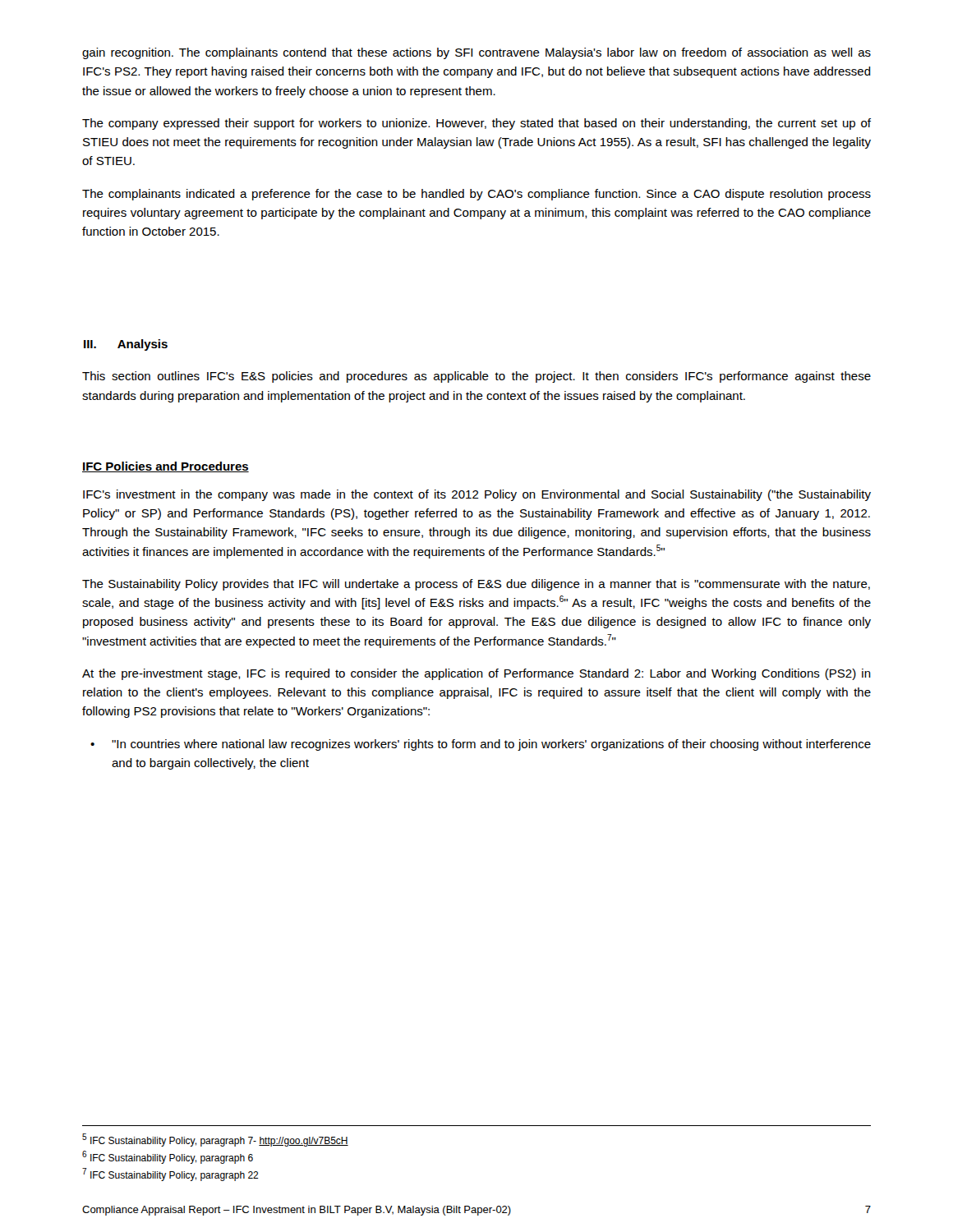Click on the text block starting ""In countries where national law recognizes"
This screenshot has width=953, height=1232.
pyautogui.click(x=491, y=753)
